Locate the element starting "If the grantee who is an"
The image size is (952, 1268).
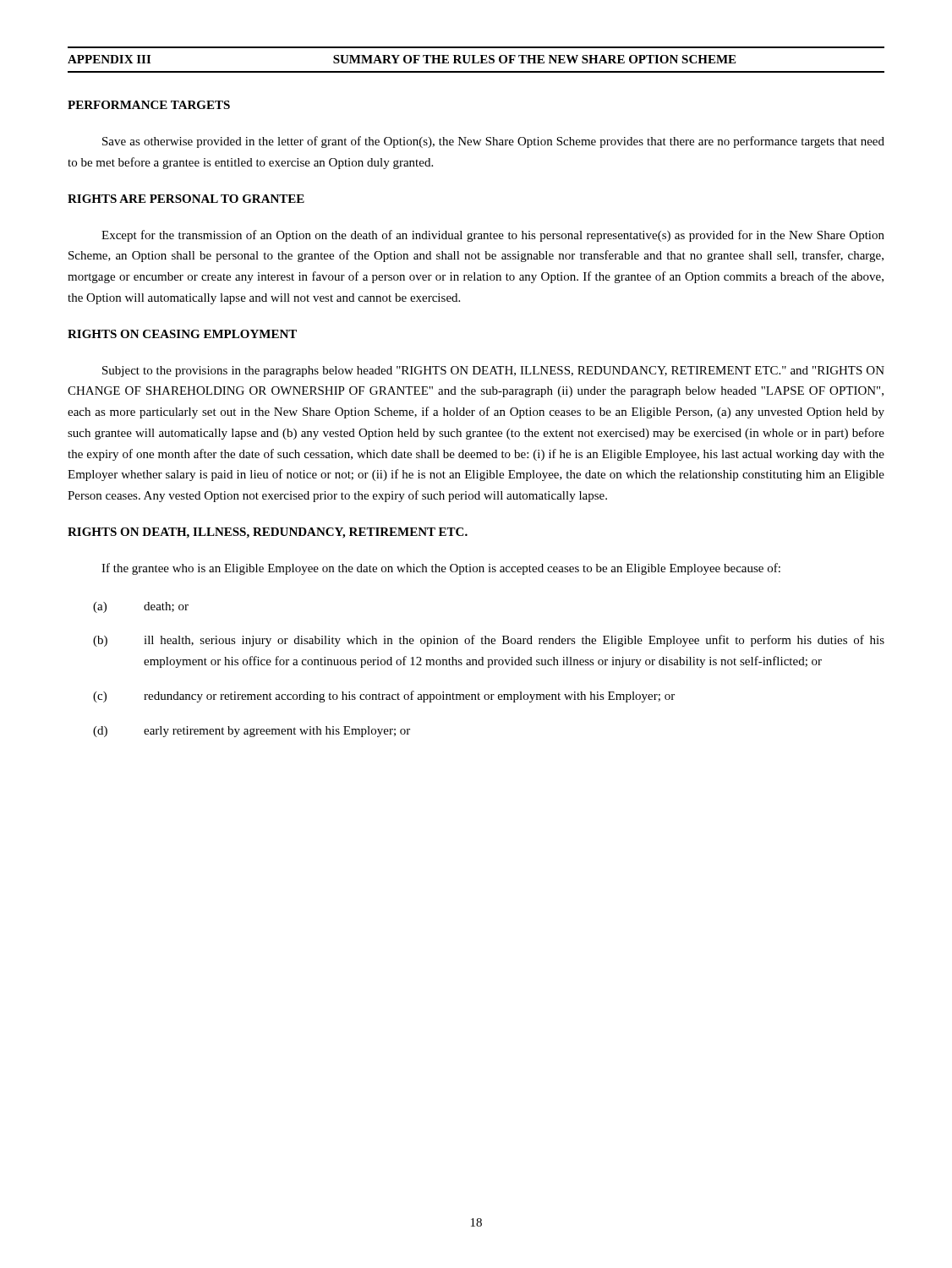(x=441, y=568)
